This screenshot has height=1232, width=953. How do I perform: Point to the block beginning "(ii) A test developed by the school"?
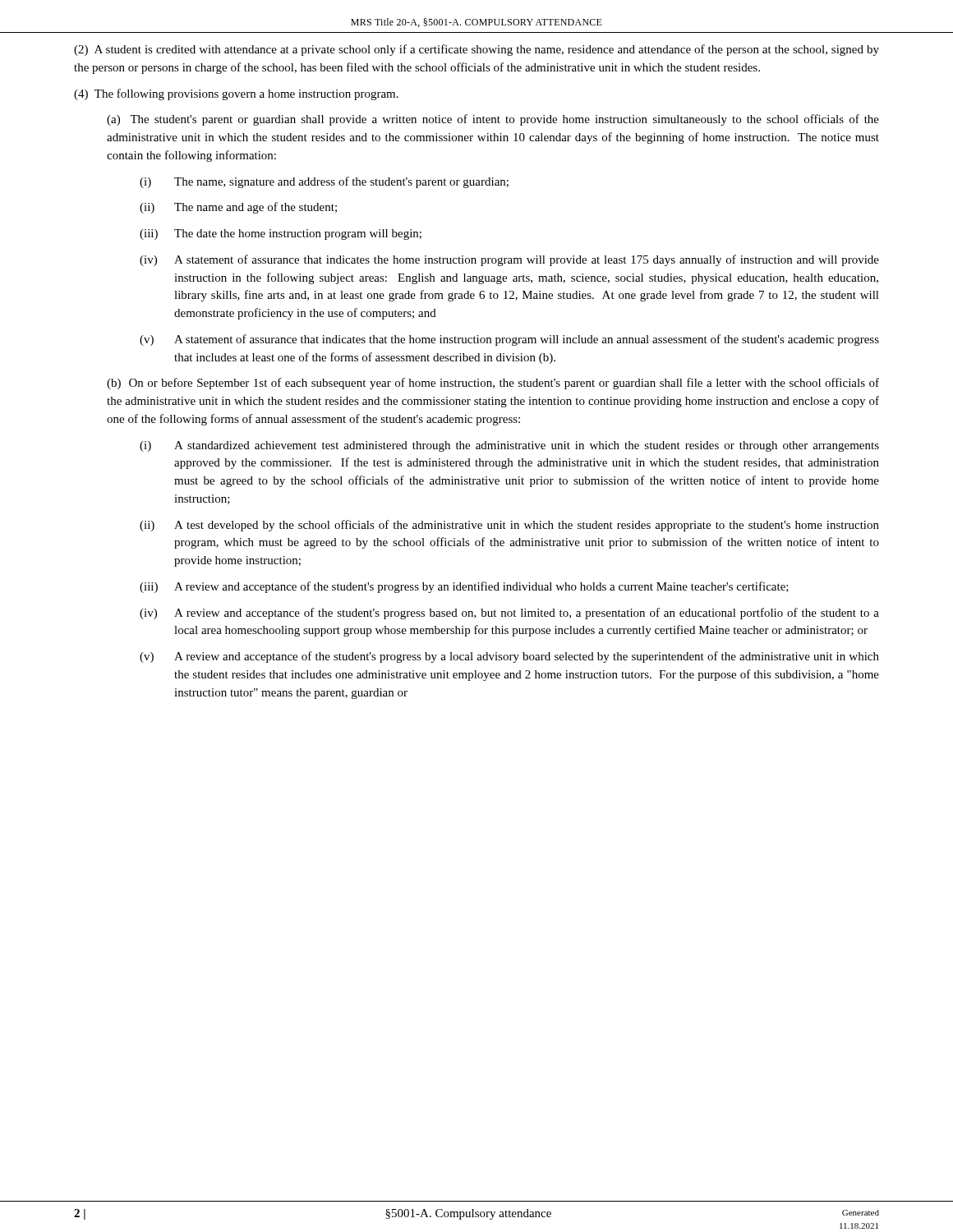click(509, 543)
